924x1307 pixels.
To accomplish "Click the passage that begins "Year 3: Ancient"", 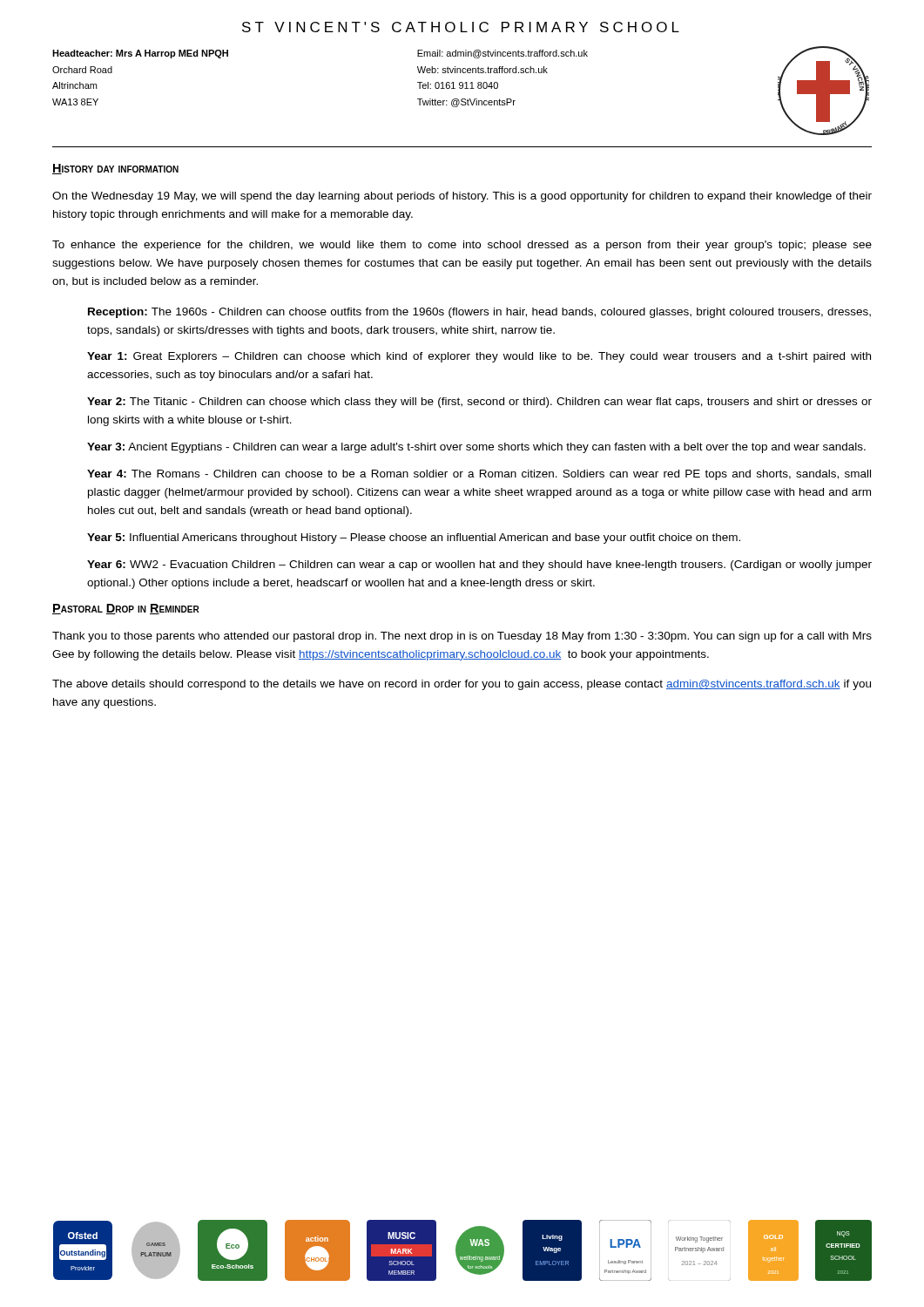I will pos(477,447).
